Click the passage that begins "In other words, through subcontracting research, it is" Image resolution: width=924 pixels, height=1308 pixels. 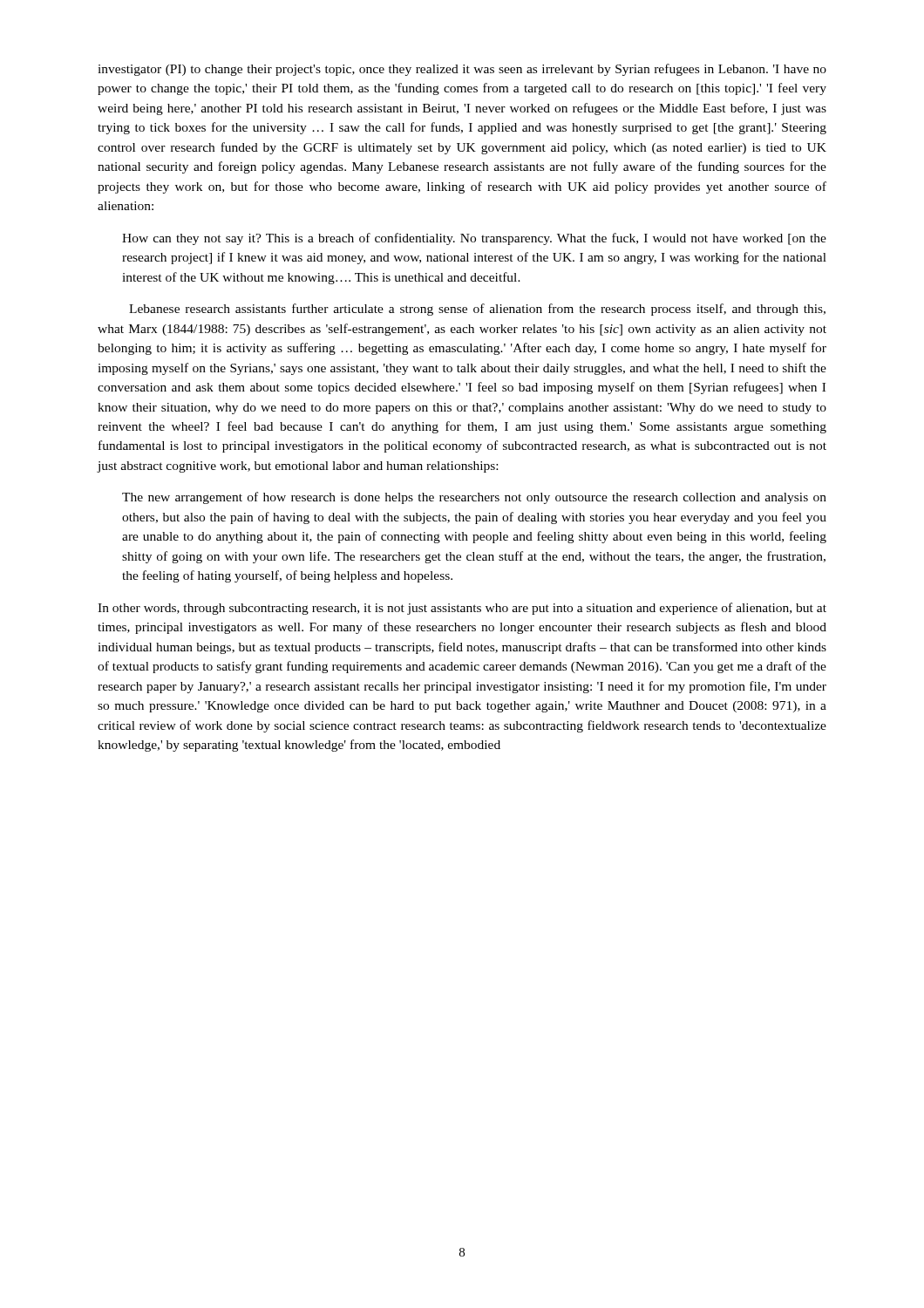[462, 676]
